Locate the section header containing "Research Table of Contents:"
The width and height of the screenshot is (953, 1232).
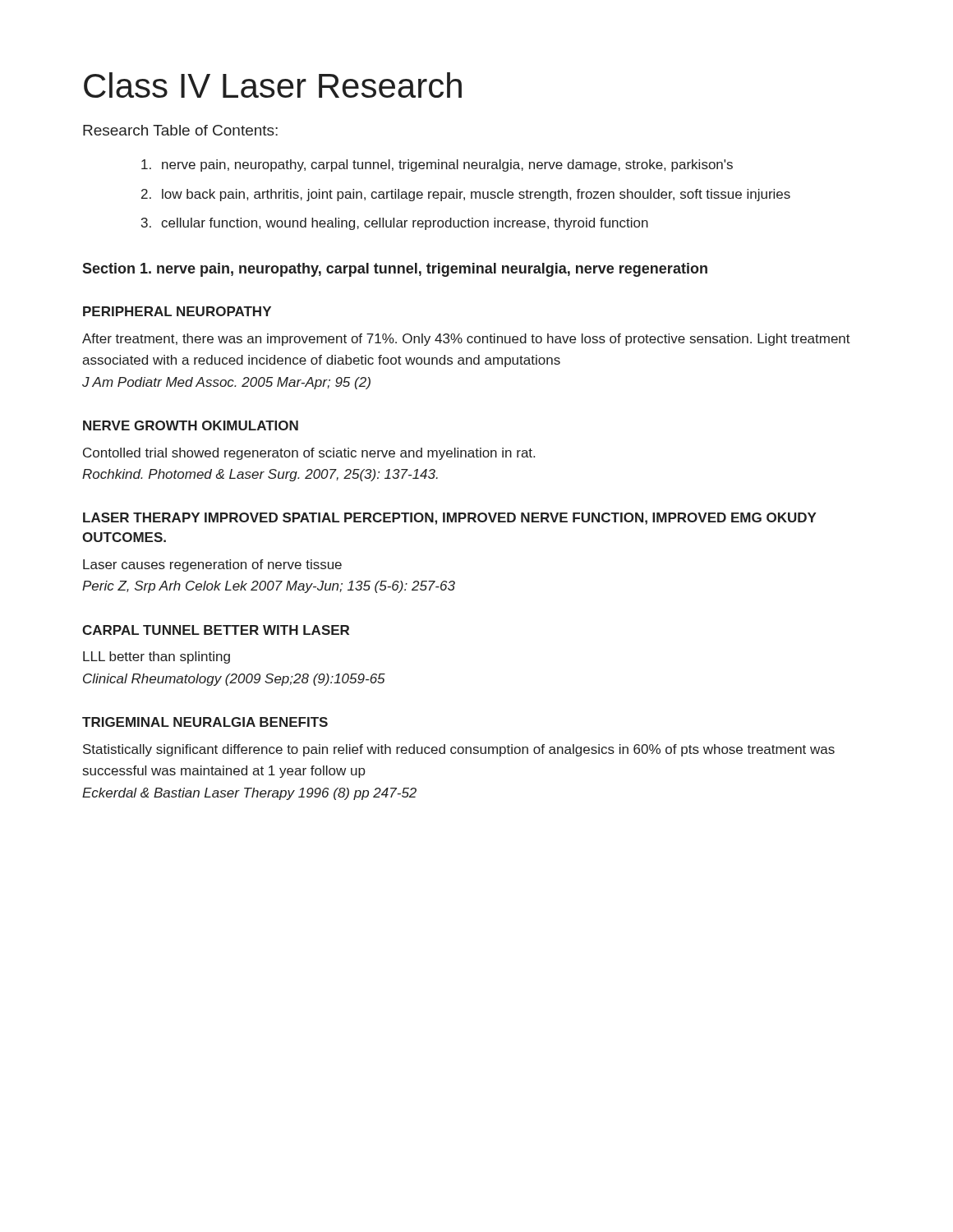coord(180,130)
